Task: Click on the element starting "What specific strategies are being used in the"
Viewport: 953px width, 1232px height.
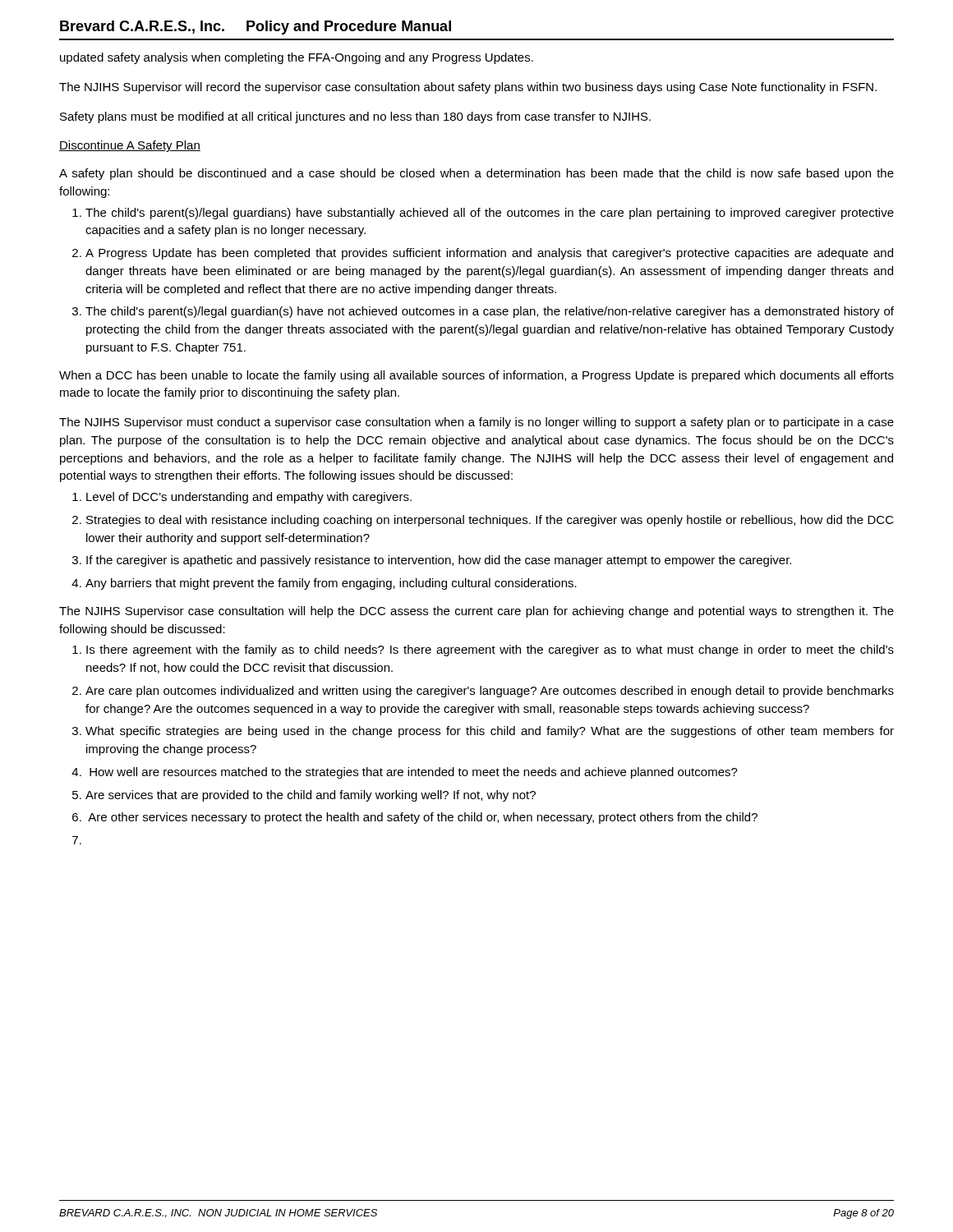Action: tap(490, 740)
